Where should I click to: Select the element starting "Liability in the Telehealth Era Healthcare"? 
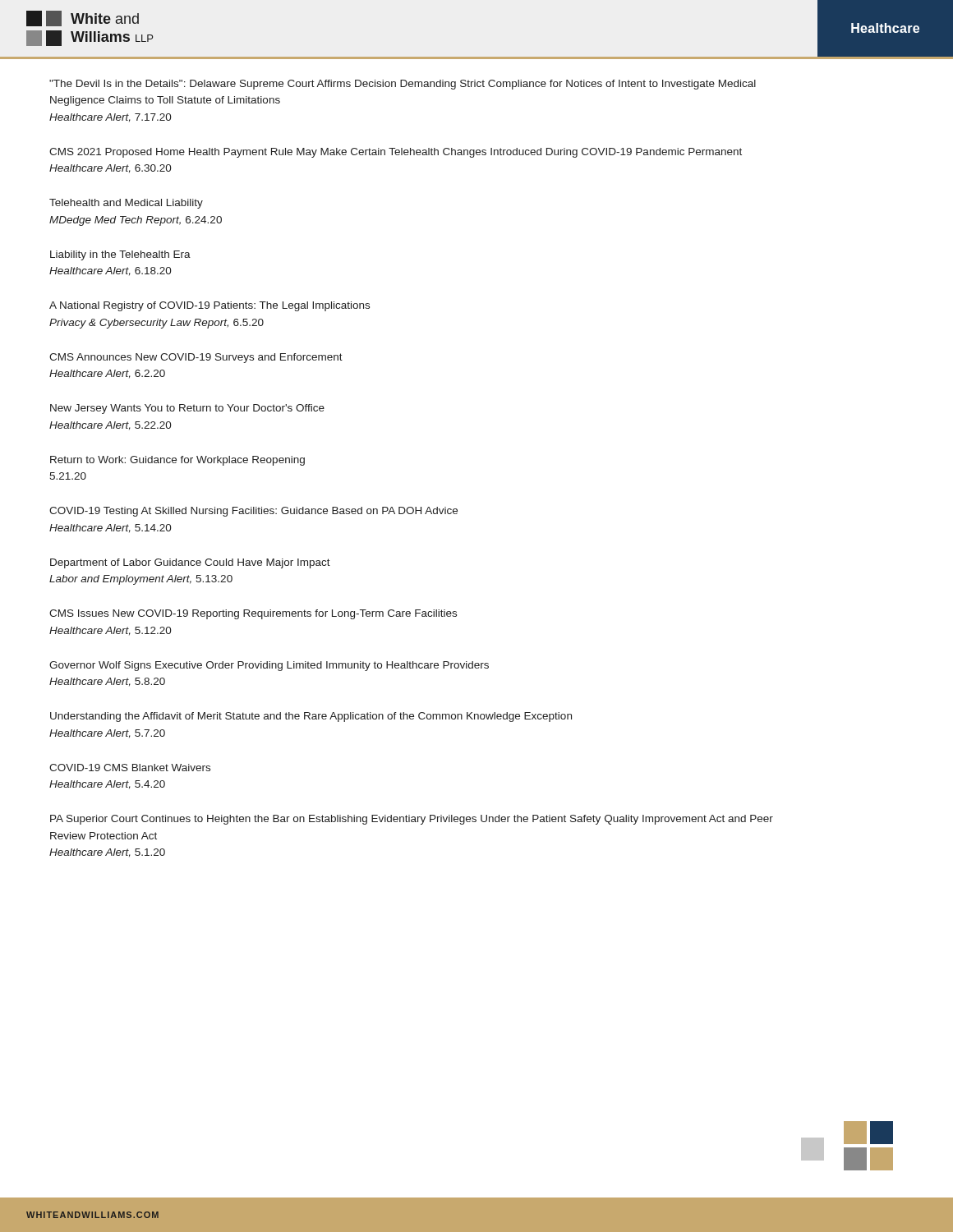[x=120, y=262]
